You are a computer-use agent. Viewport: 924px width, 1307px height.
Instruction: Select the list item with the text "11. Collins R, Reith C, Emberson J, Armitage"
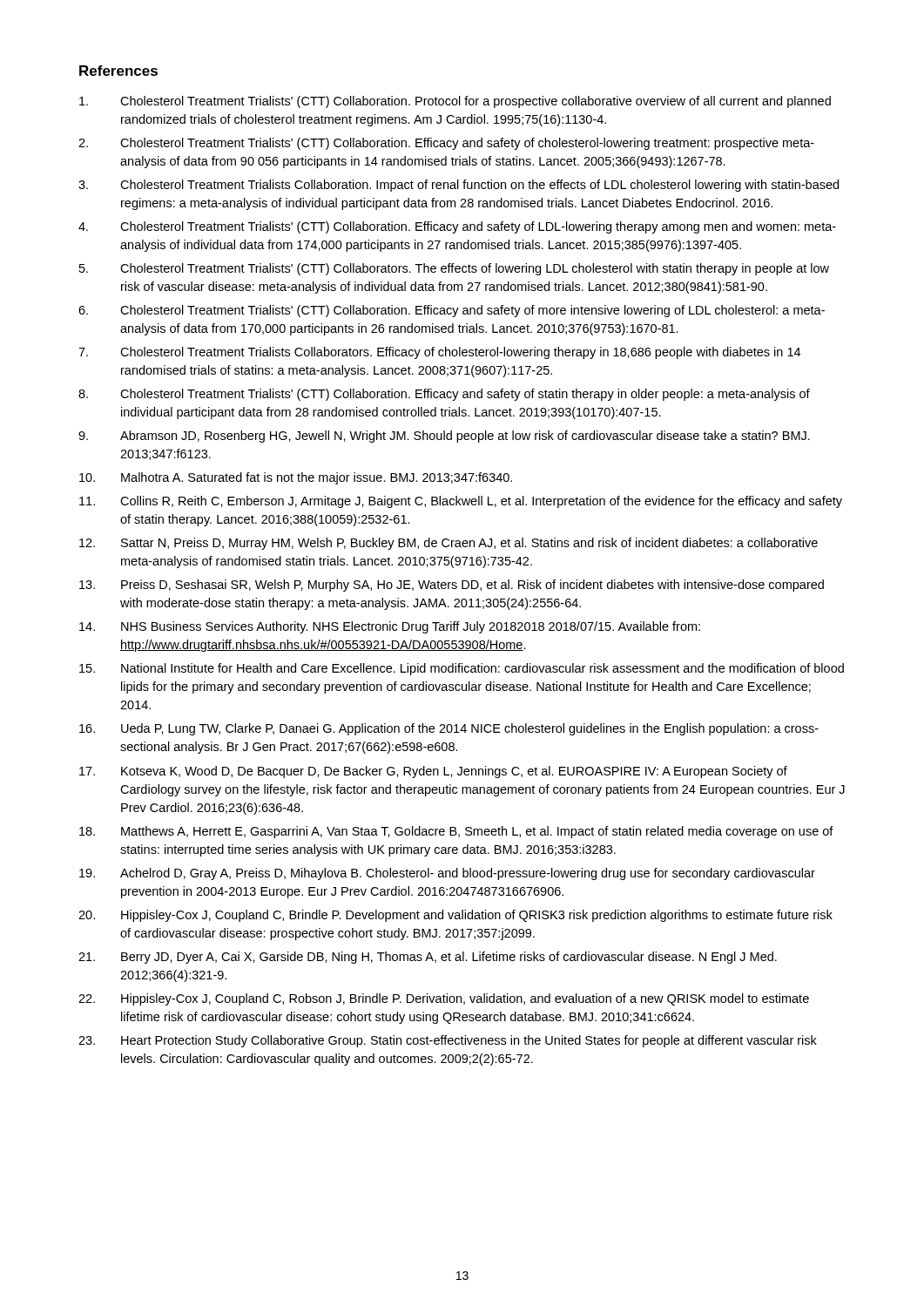[462, 511]
